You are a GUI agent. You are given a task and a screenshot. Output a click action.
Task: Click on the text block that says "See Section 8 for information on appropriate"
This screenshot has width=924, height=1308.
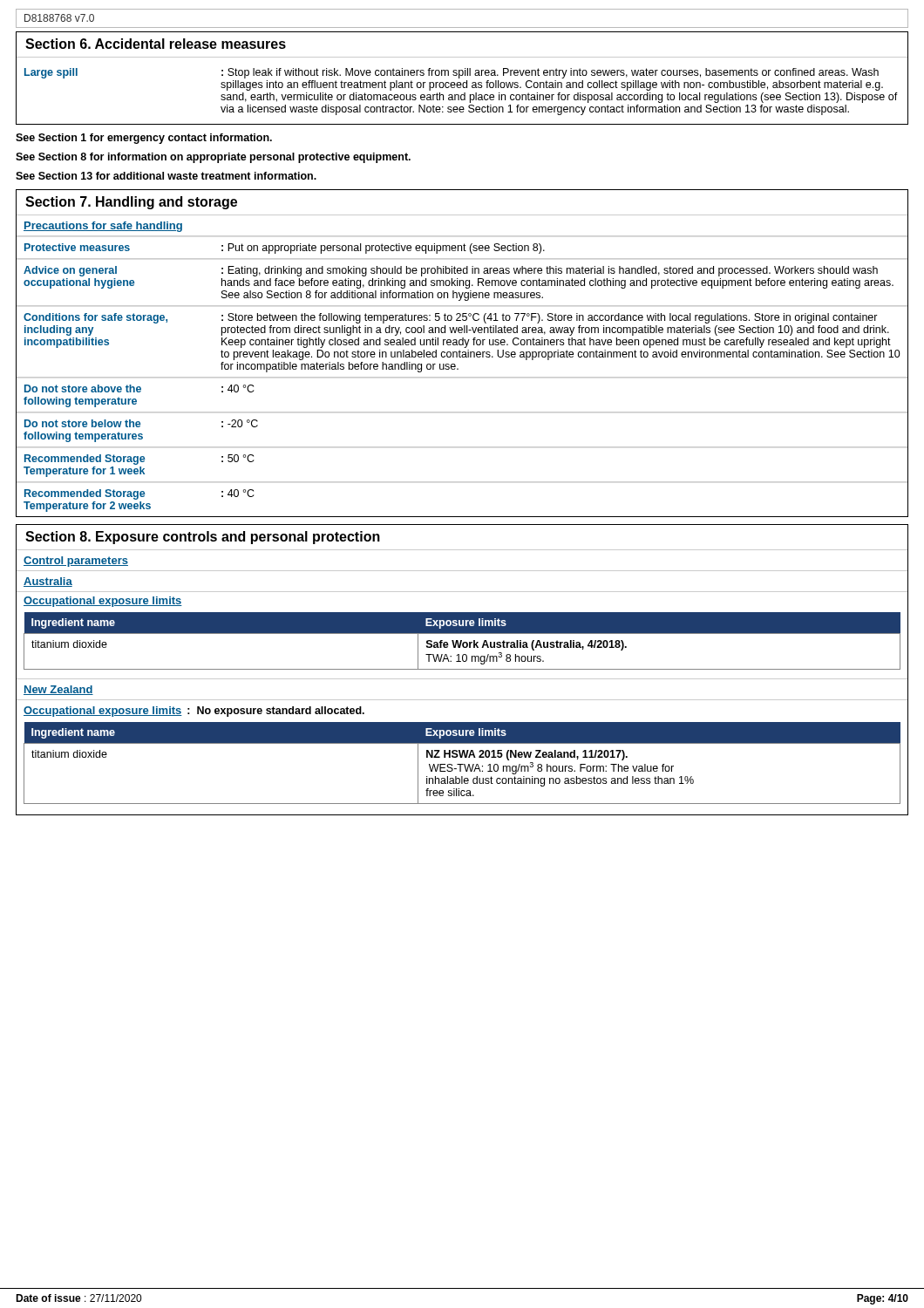213,157
